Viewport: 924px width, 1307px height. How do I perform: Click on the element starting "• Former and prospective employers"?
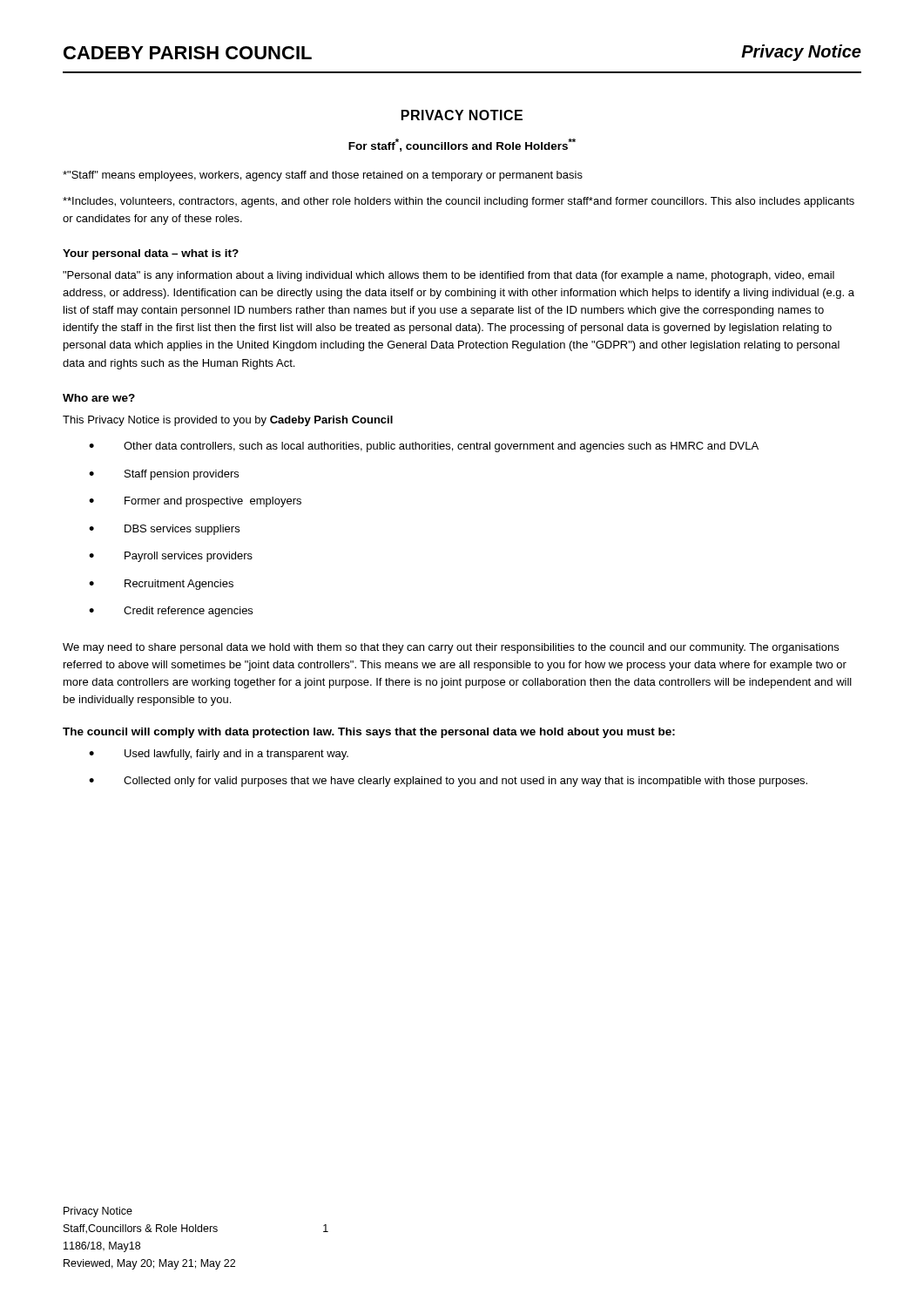[x=195, y=502]
